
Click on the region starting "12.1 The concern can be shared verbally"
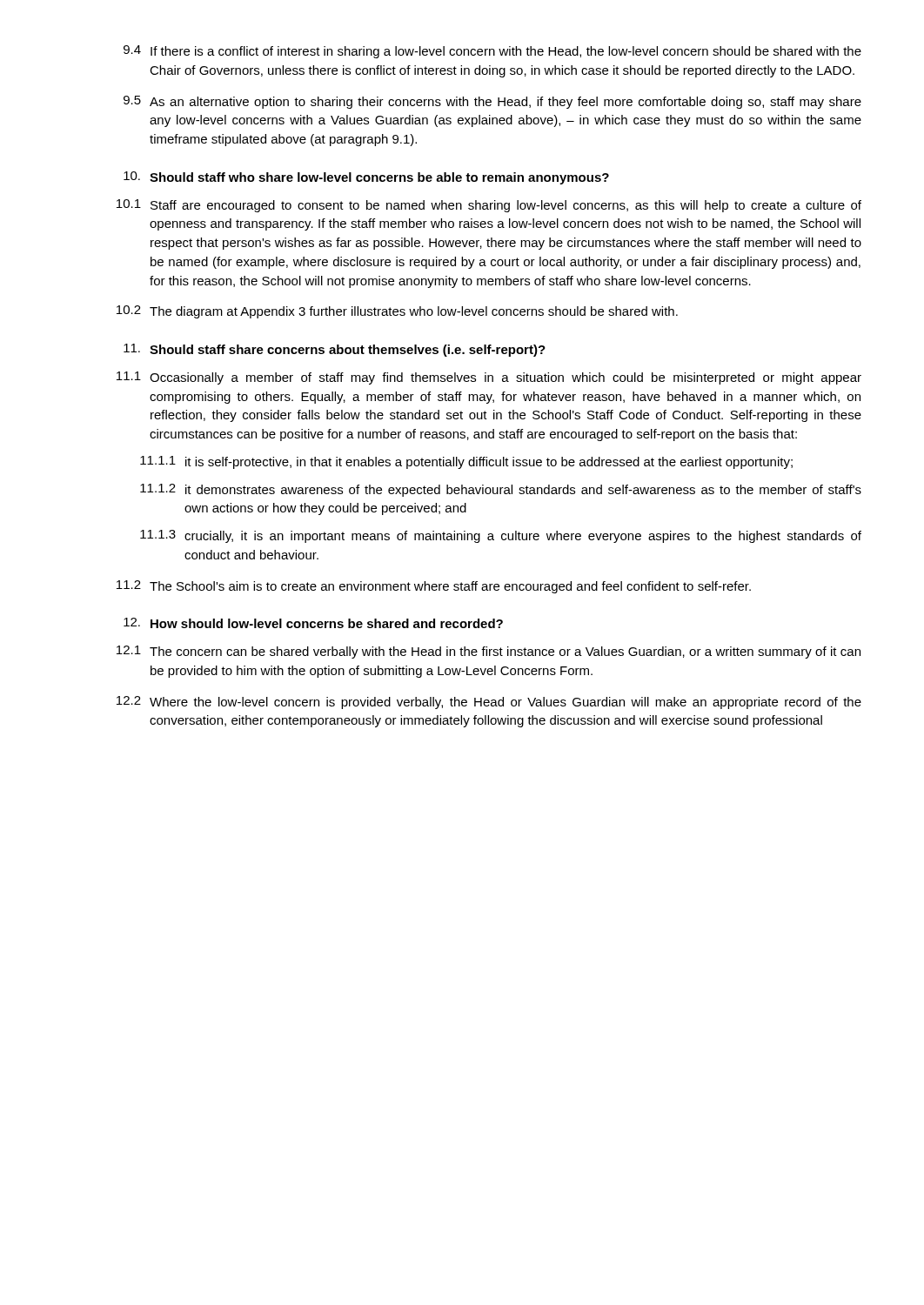462,661
